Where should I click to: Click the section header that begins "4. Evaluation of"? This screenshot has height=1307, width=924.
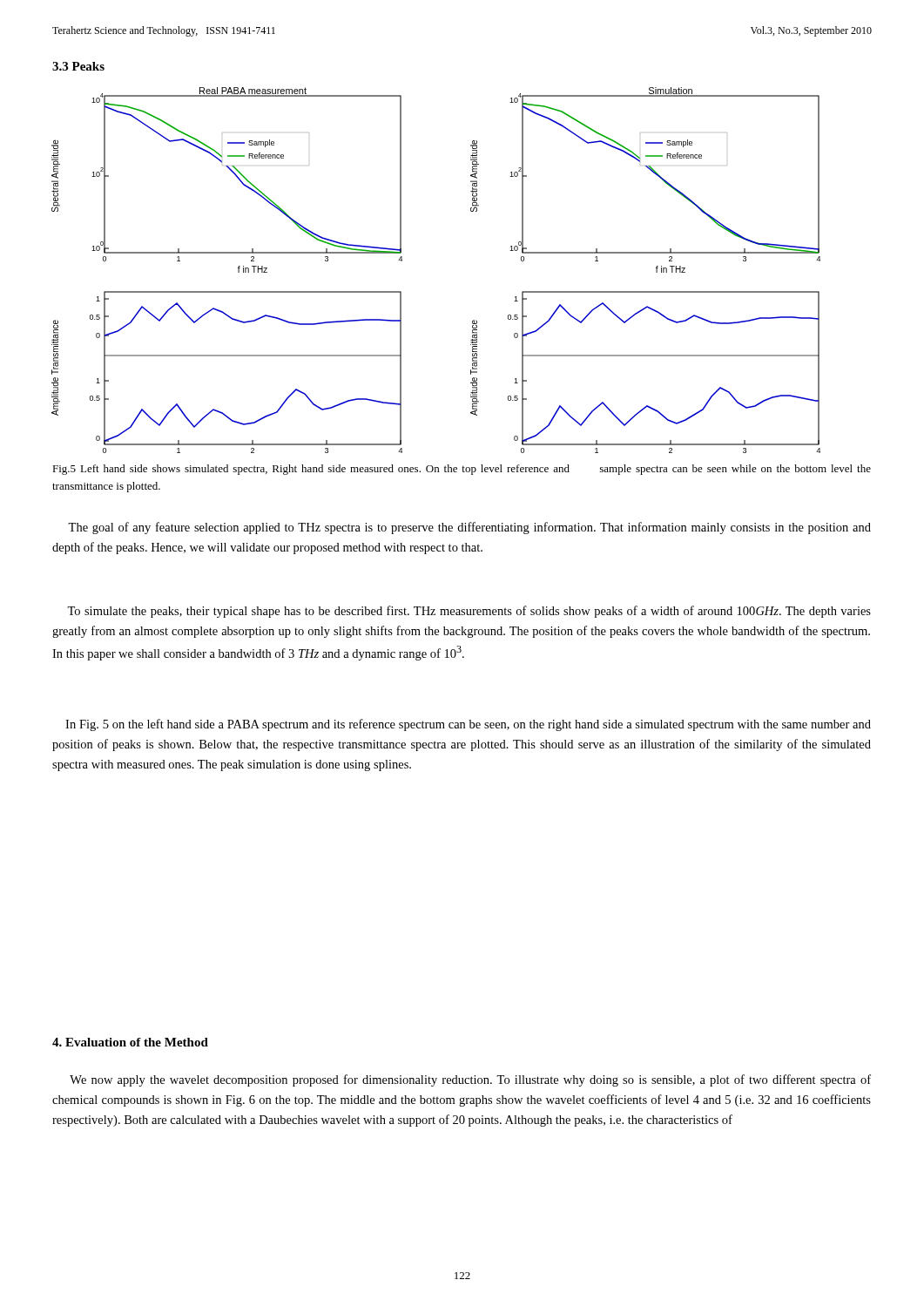pos(130,1042)
